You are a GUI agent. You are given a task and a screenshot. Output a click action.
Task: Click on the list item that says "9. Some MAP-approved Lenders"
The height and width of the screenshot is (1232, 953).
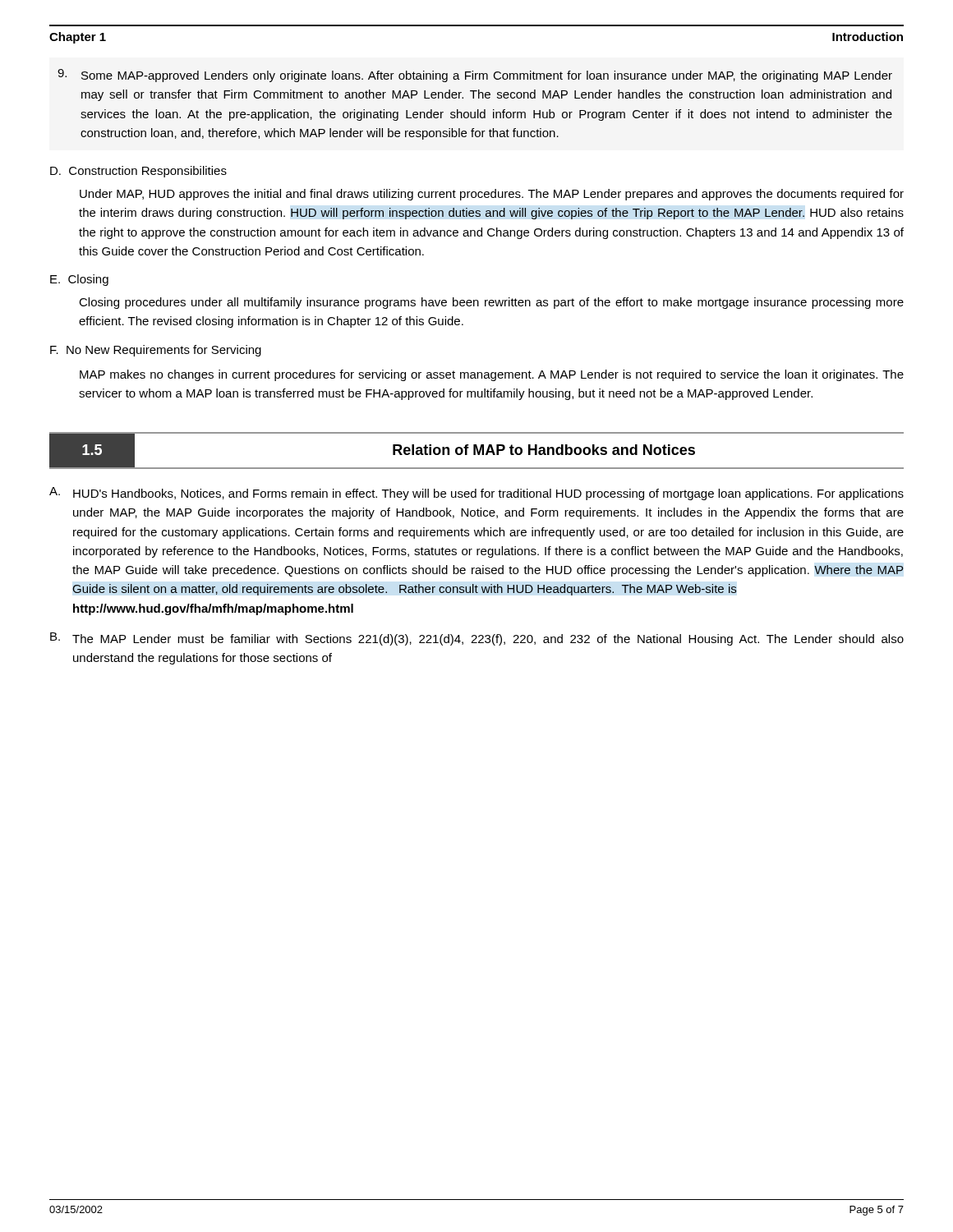pos(475,104)
